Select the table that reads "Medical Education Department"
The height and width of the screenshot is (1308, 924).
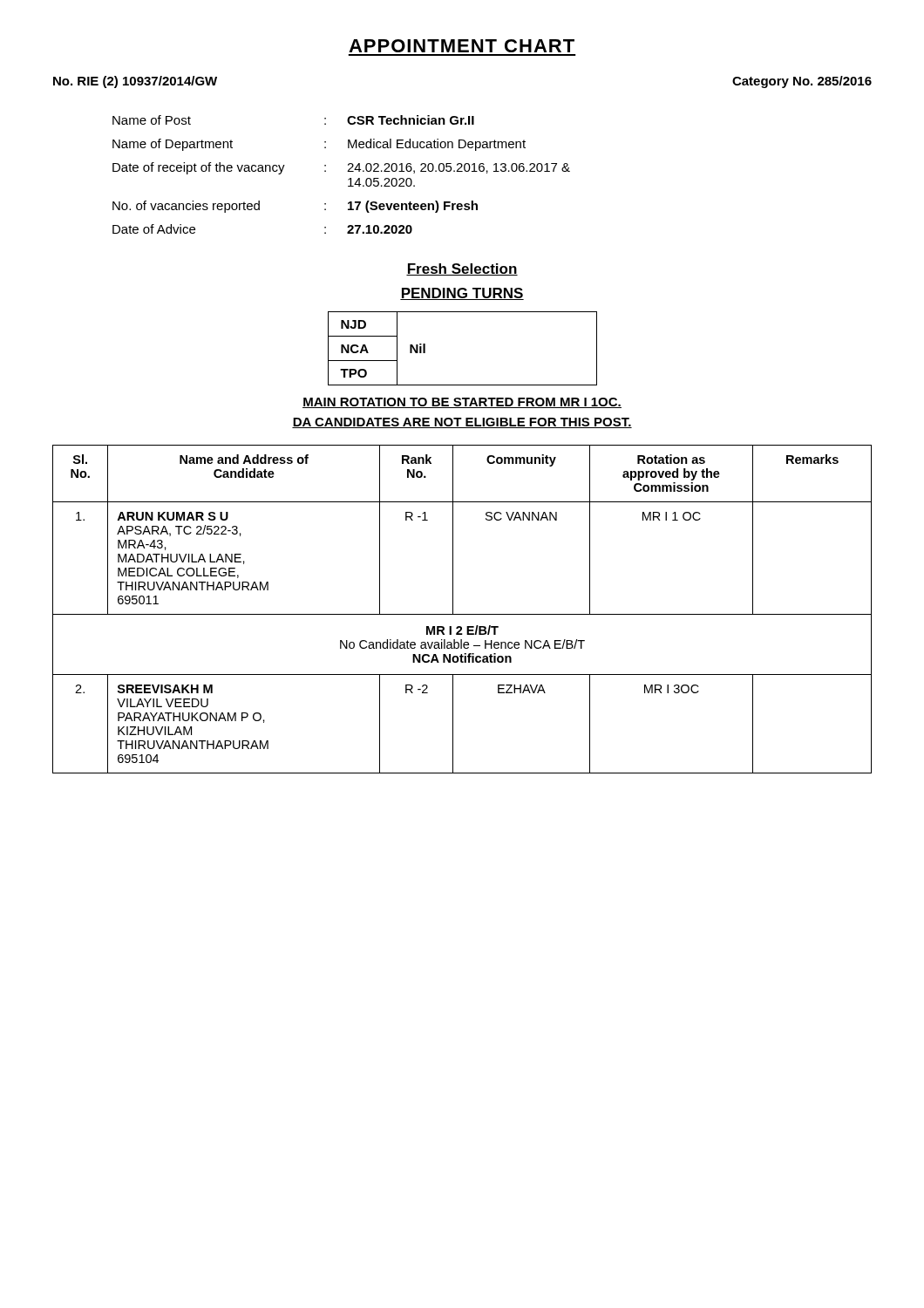462,174
